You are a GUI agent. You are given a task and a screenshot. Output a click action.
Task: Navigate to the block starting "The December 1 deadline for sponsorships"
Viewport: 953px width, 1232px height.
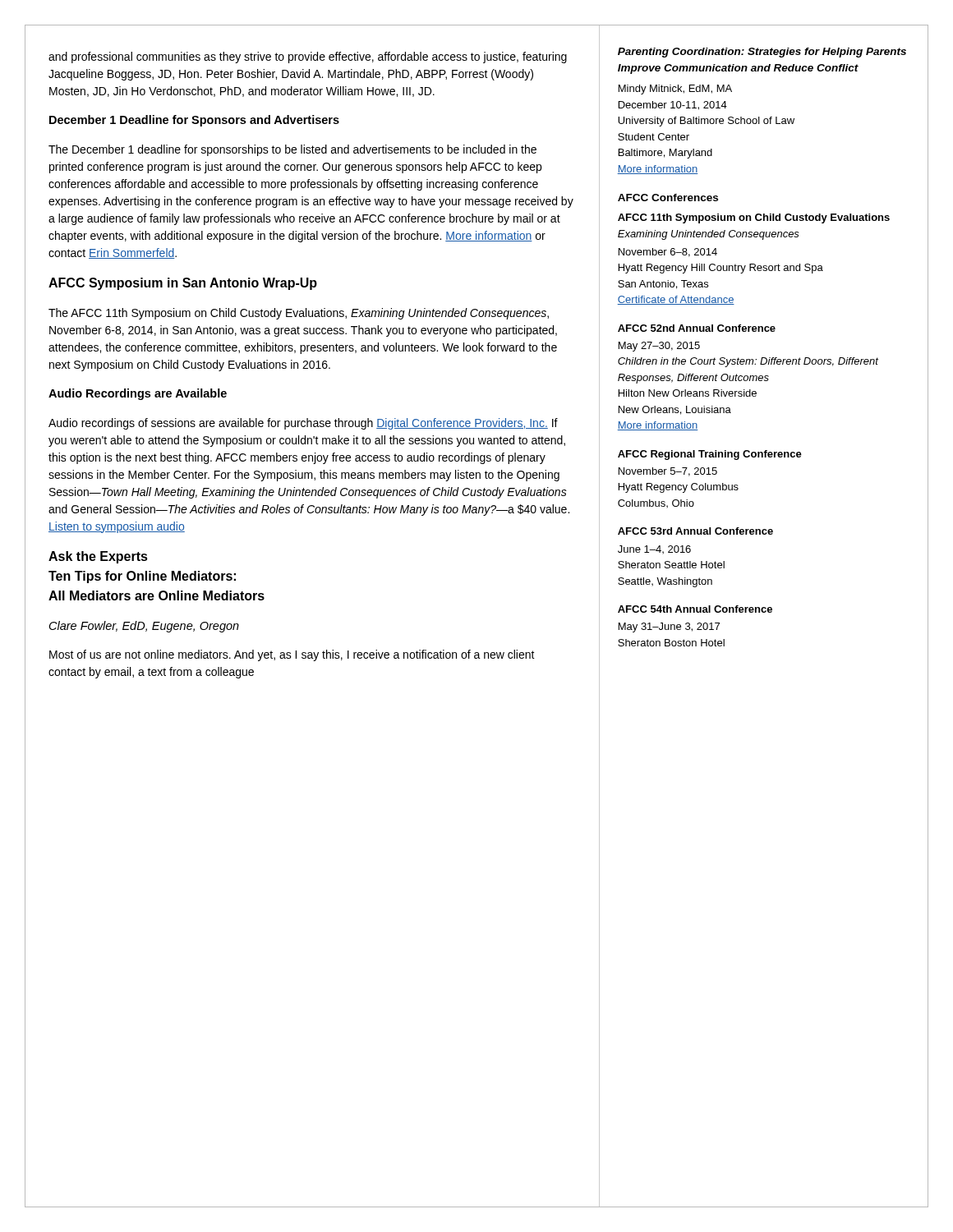pyautogui.click(x=311, y=201)
